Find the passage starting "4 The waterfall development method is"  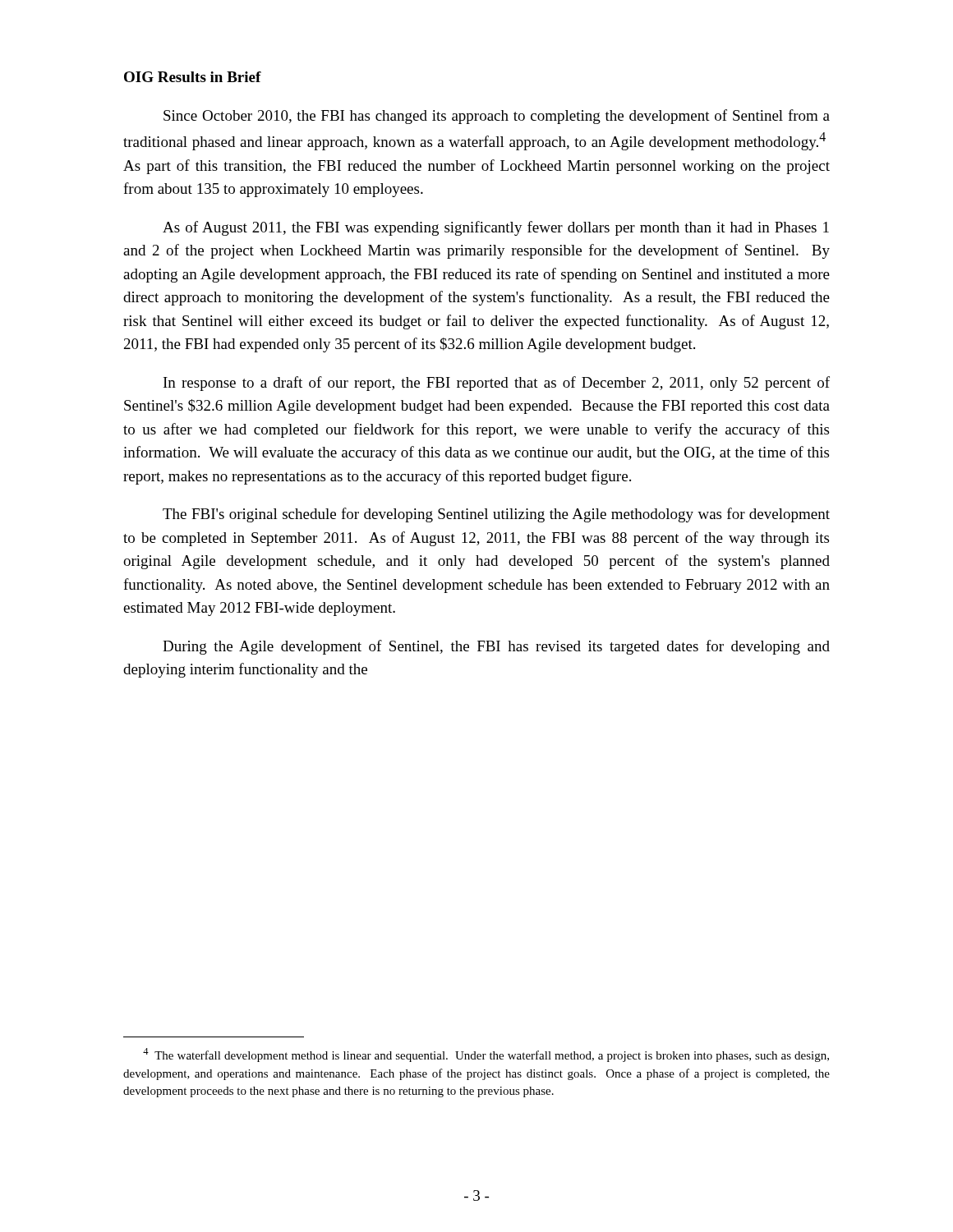click(476, 1071)
